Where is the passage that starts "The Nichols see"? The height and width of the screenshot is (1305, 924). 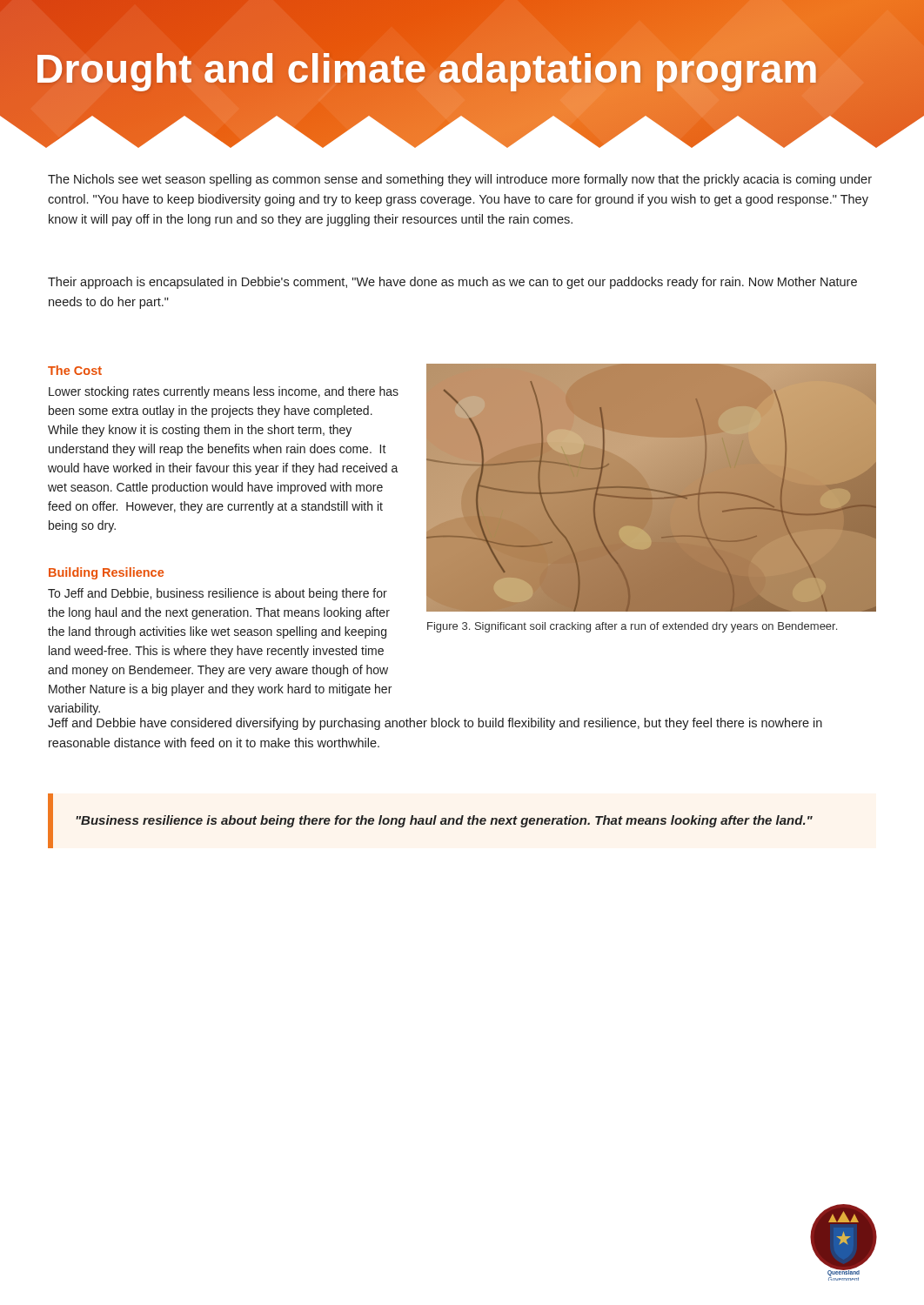pyautogui.click(x=460, y=199)
